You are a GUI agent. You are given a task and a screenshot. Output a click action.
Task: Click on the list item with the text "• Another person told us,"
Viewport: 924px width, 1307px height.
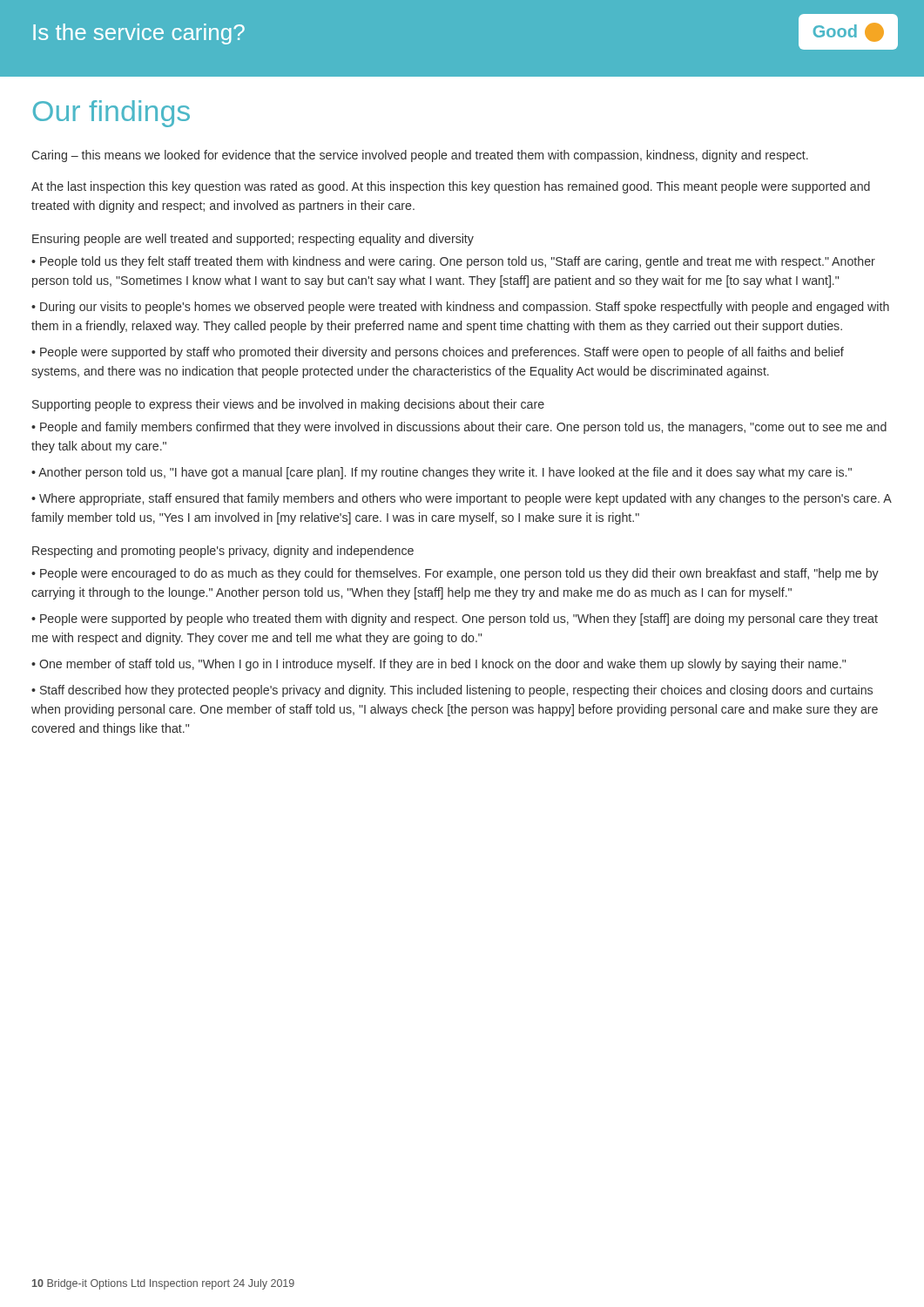442,472
